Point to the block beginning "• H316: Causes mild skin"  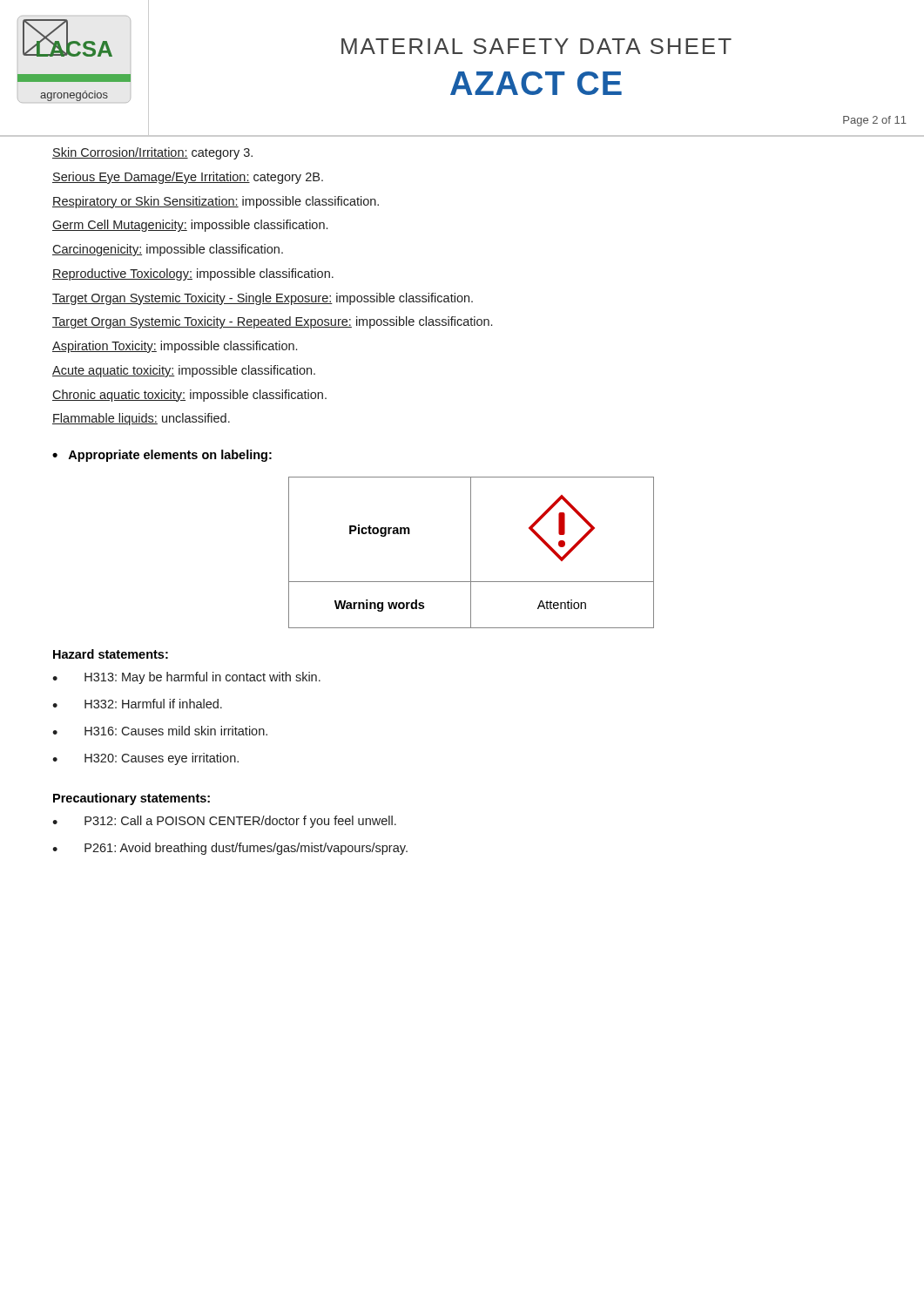coord(160,734)
